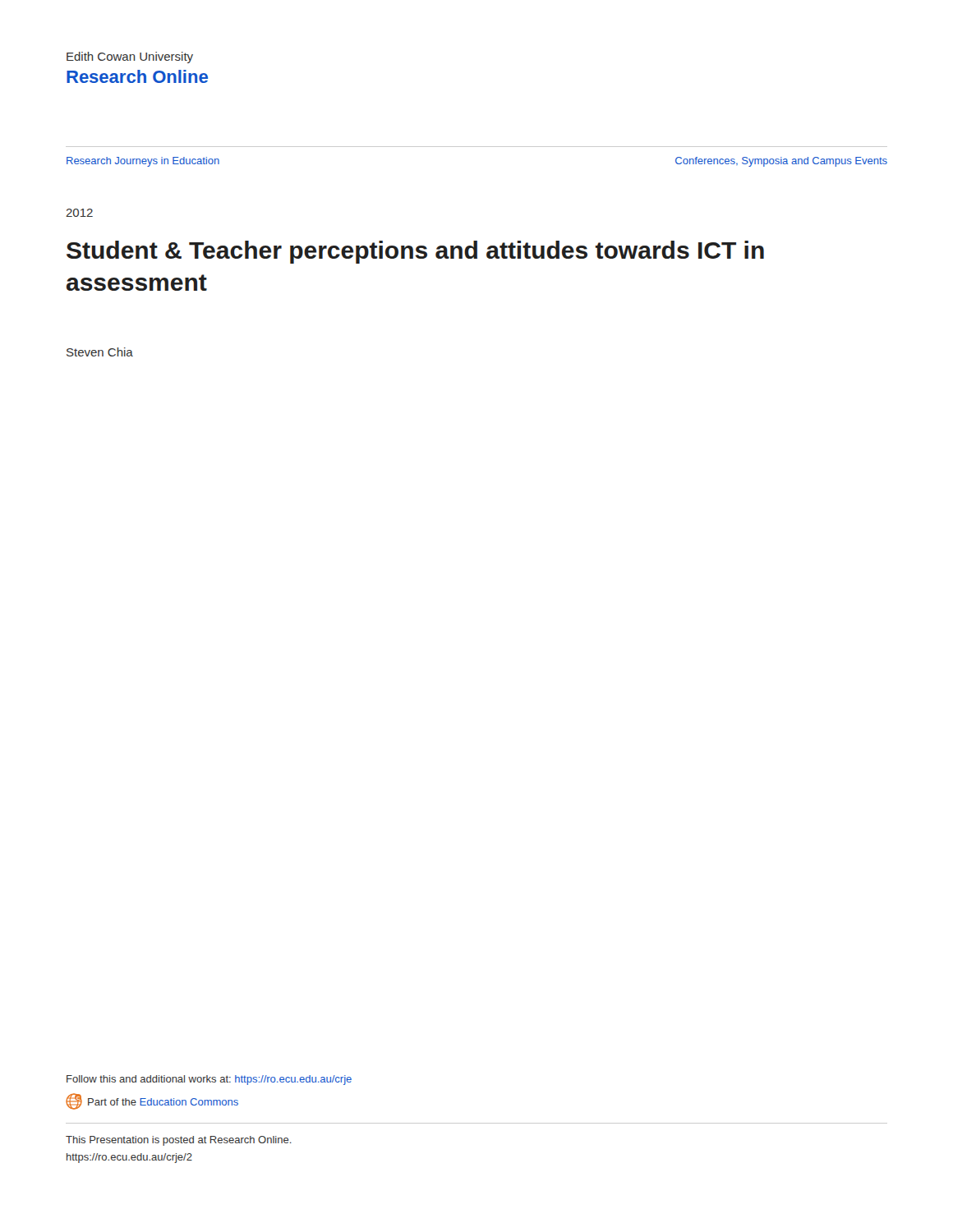Click on the text that says "Part of the Education Commons"
The width and height of the screenshot is (953, 1232).
(x=163, y=1102)
